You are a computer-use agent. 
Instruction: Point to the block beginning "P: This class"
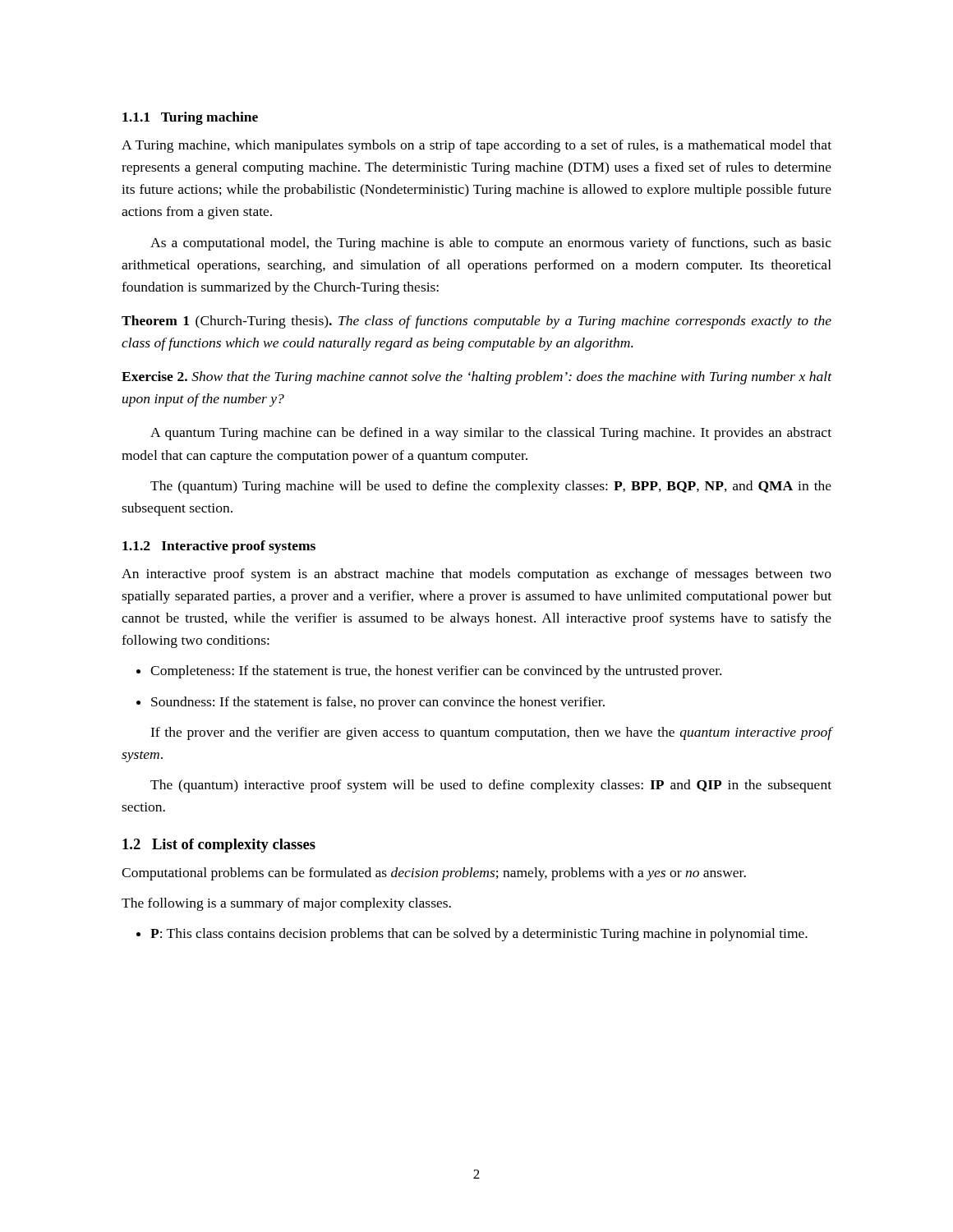click(479, 933)
